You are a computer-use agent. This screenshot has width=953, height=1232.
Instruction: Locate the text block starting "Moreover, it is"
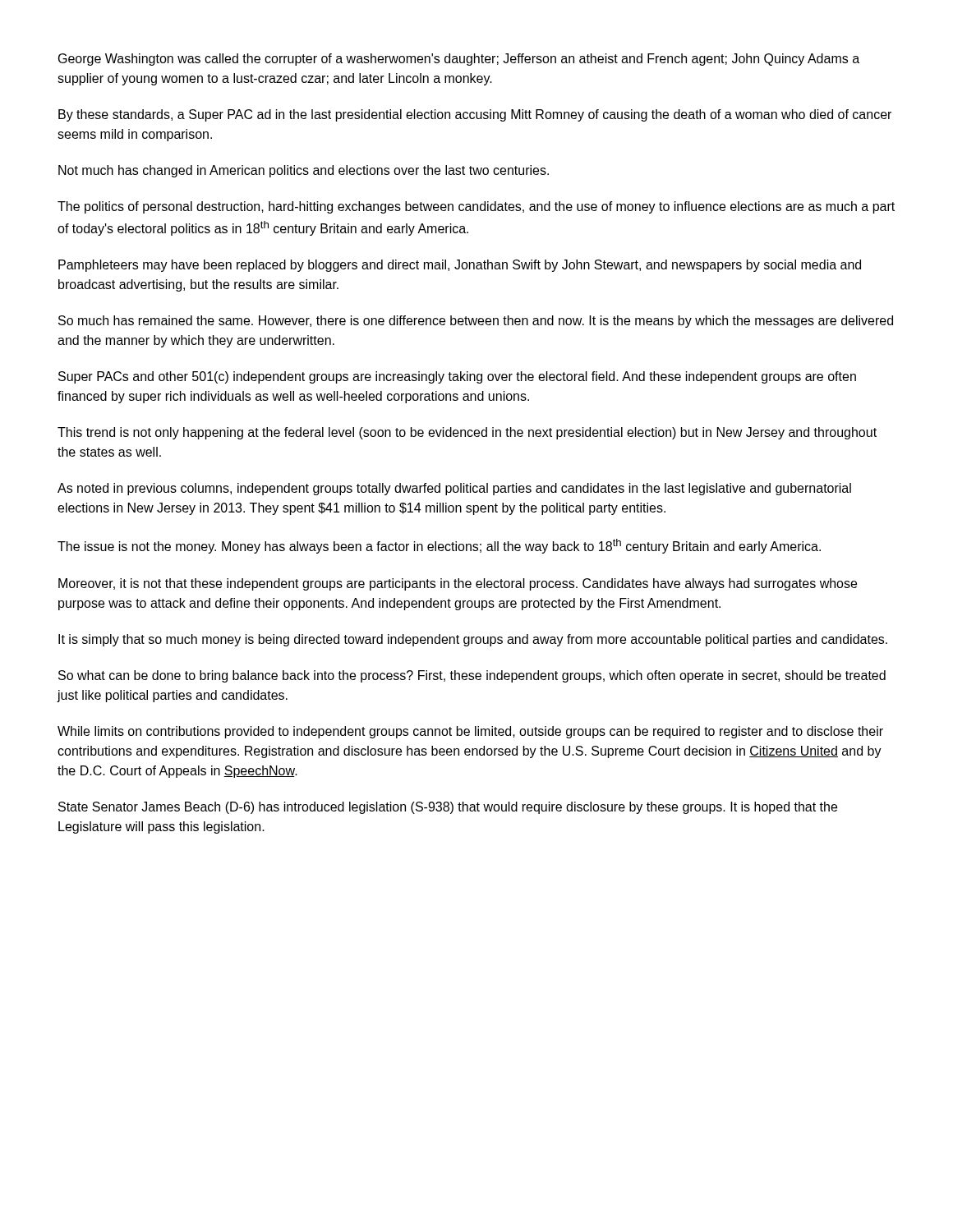(x=458, y=593)
